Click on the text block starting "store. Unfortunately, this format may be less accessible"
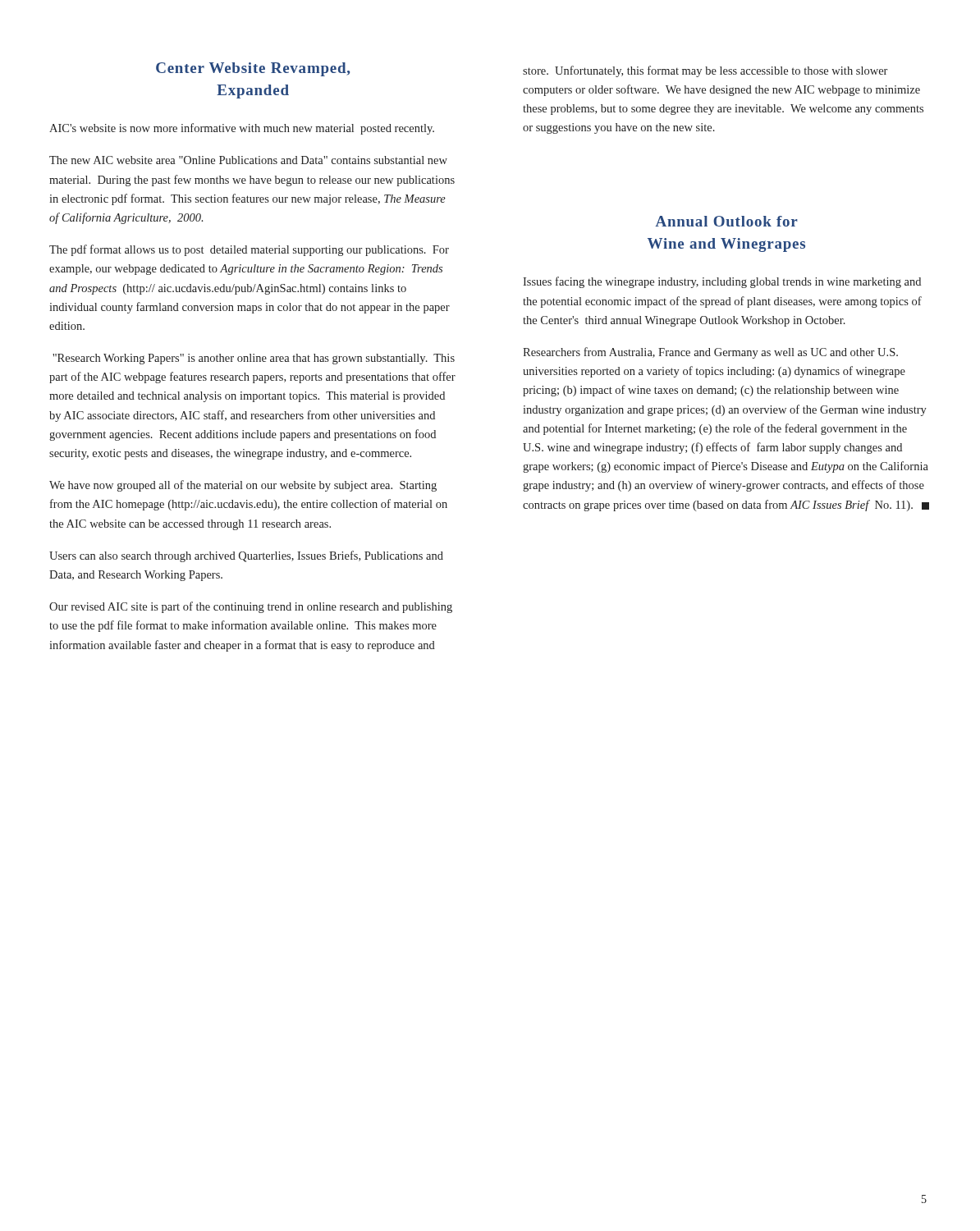Viewport: 980px width, 1231px height. click(x=727, y=99)
